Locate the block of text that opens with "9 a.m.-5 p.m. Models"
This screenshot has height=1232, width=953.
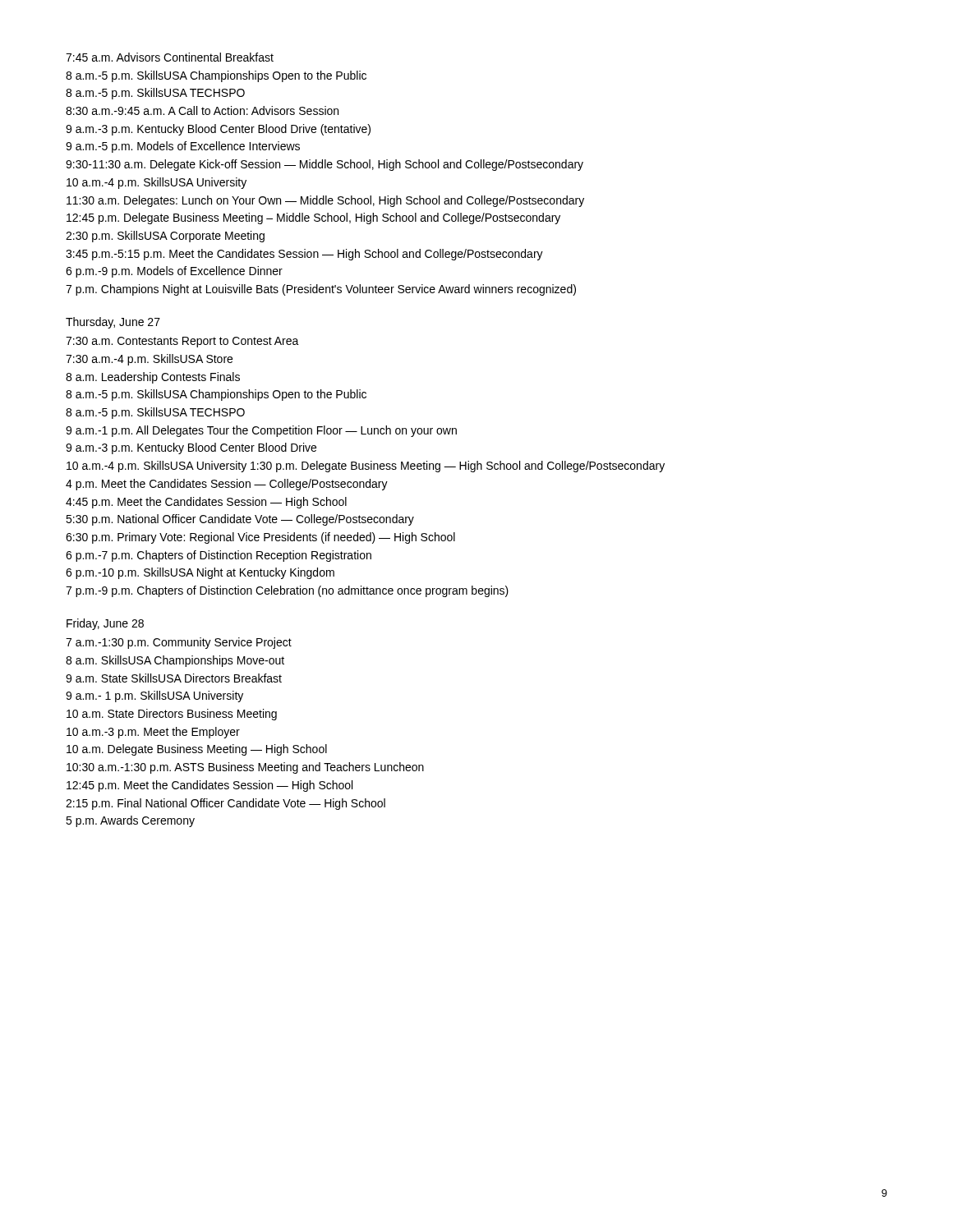(183, 147)
